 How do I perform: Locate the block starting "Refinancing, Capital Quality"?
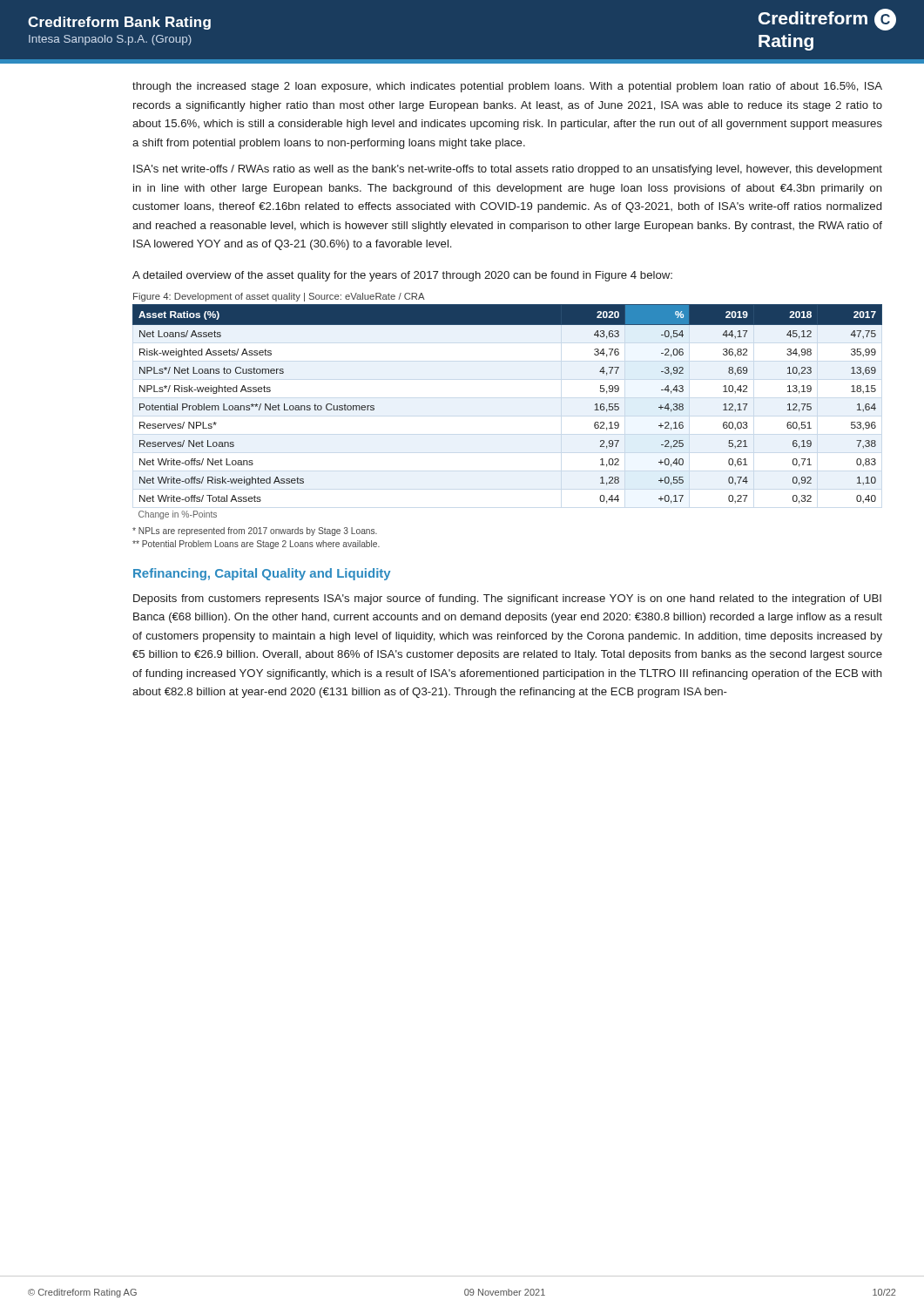coord(262,573)
